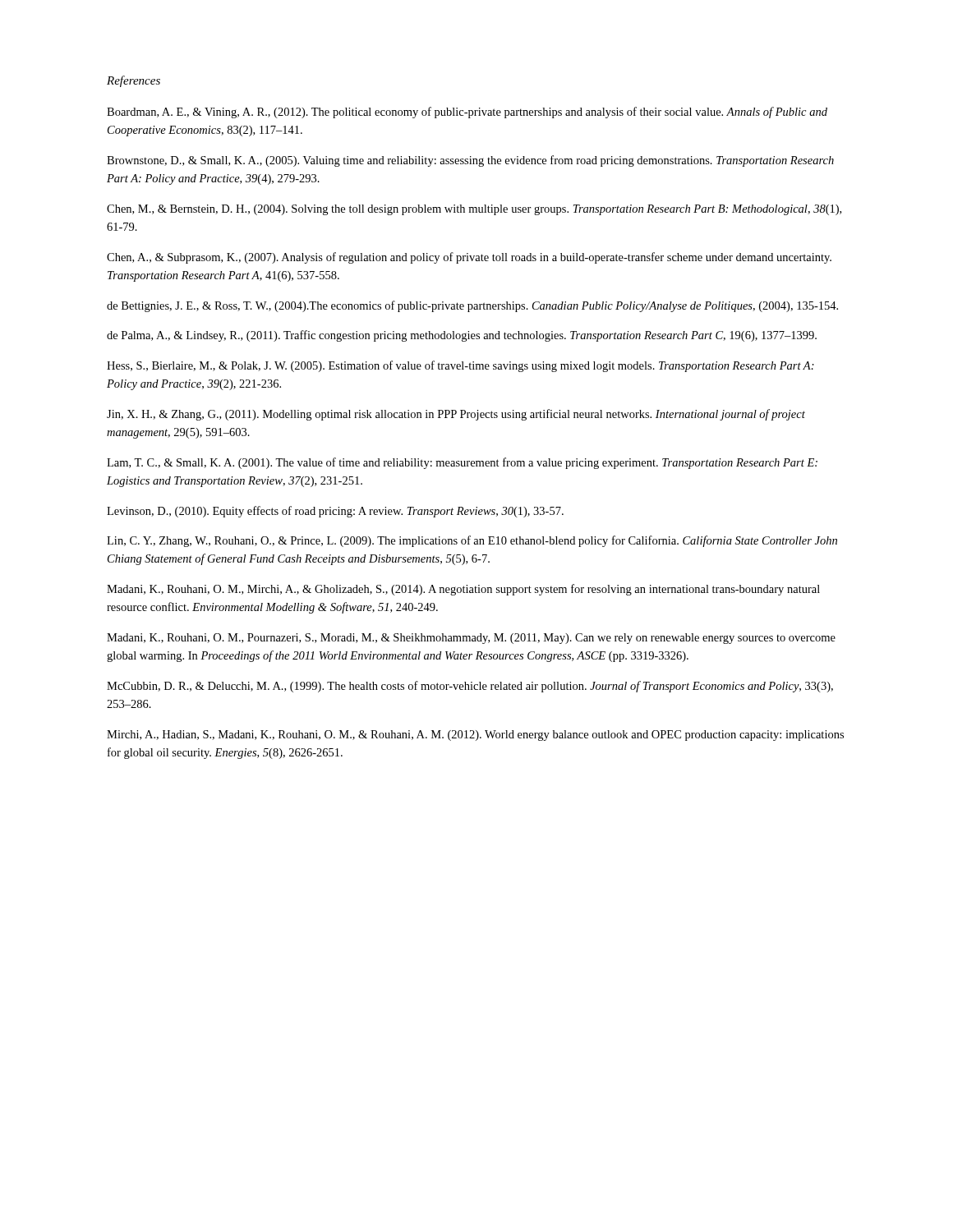Viewport: 953px width, 1232px height.
Task: Find the block on this page that starts "de Bettignies, J. E., &"
Action: pos(473,305)
